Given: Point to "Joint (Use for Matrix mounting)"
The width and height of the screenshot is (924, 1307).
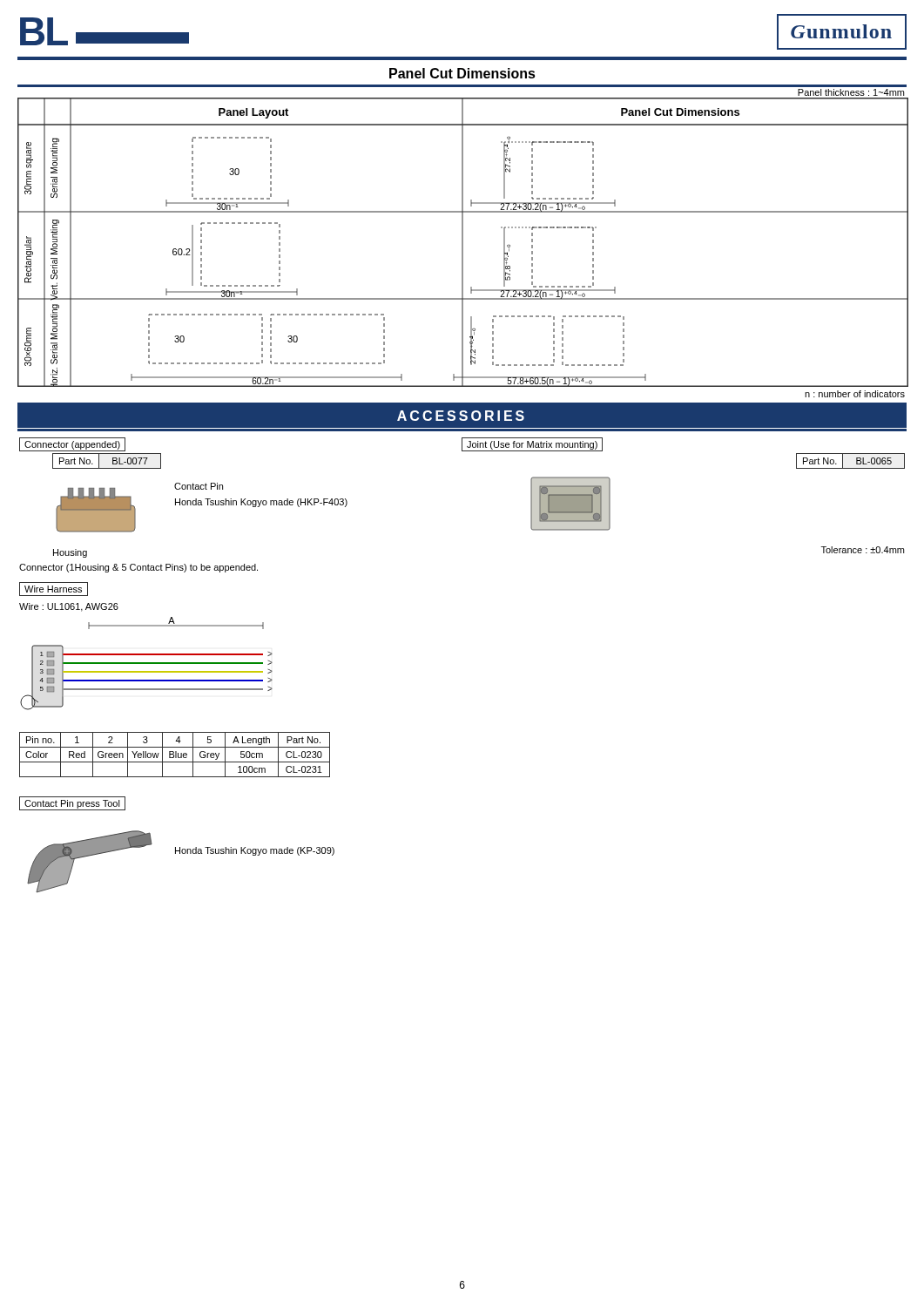Looking at the screenshot, I should pyautogui.click(x=532, y=444).
